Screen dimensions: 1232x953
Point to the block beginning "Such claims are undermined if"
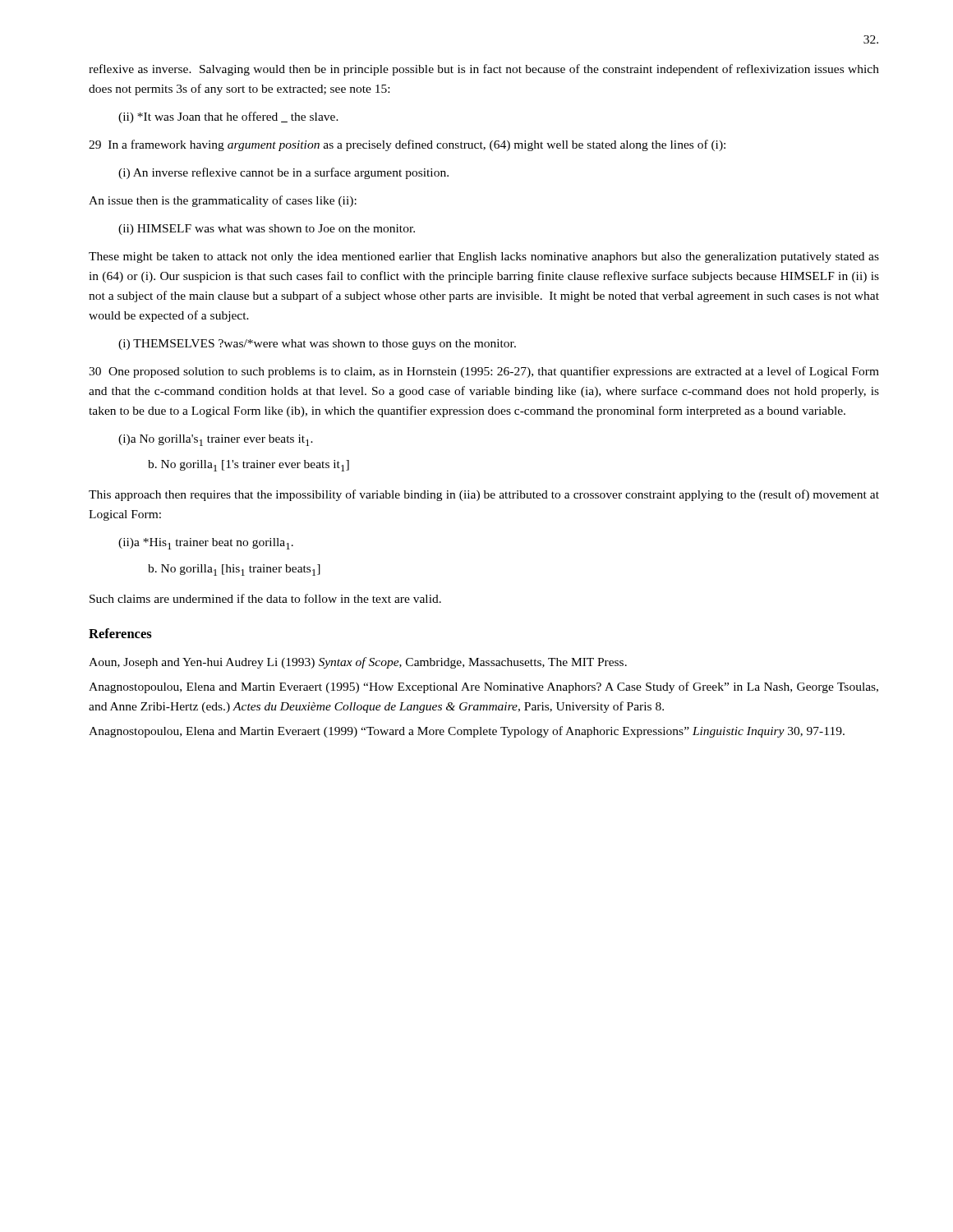coord(265,598)
